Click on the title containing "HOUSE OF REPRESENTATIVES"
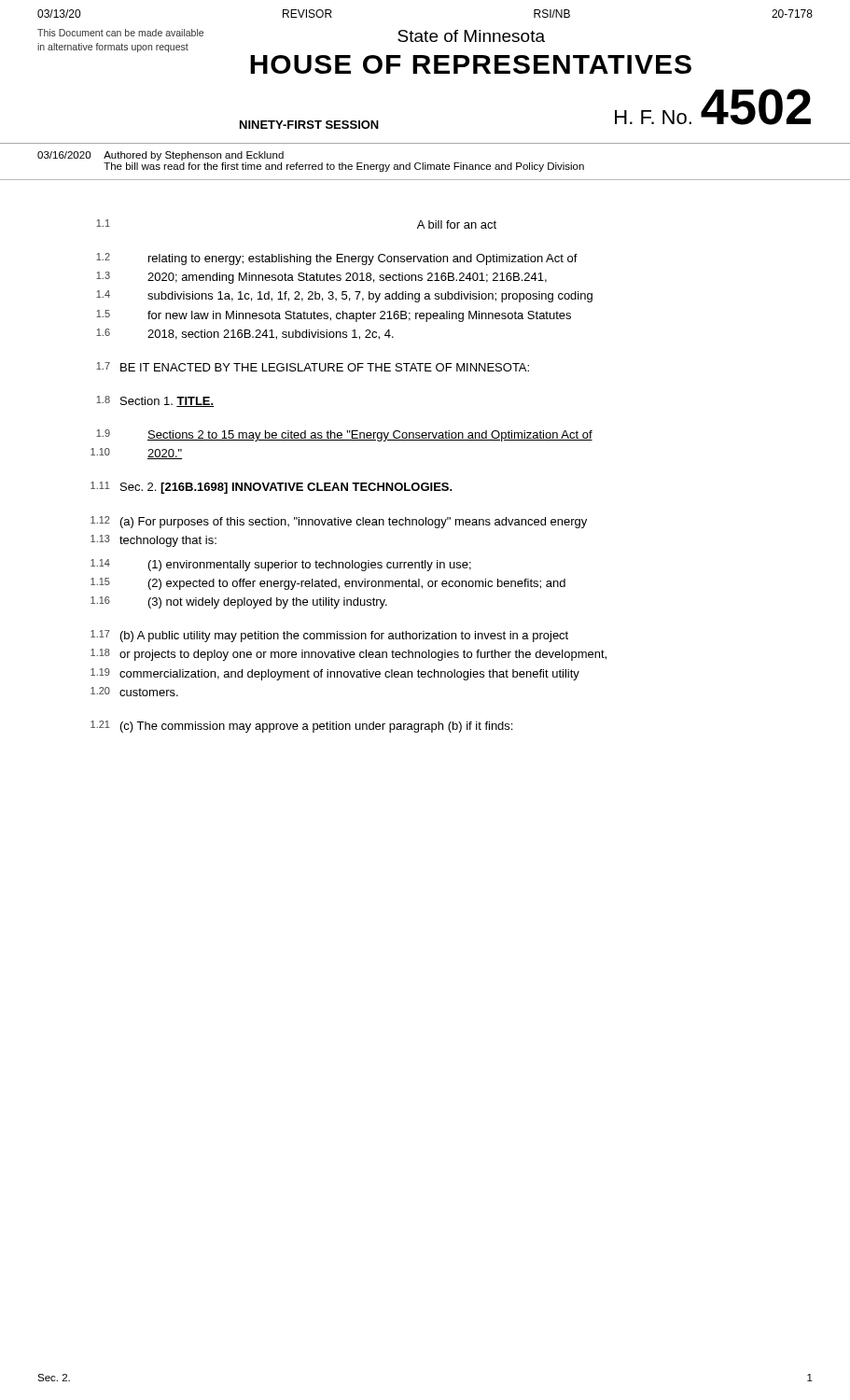The width and height of the screenshot is (850, 1400). [471, 64]
